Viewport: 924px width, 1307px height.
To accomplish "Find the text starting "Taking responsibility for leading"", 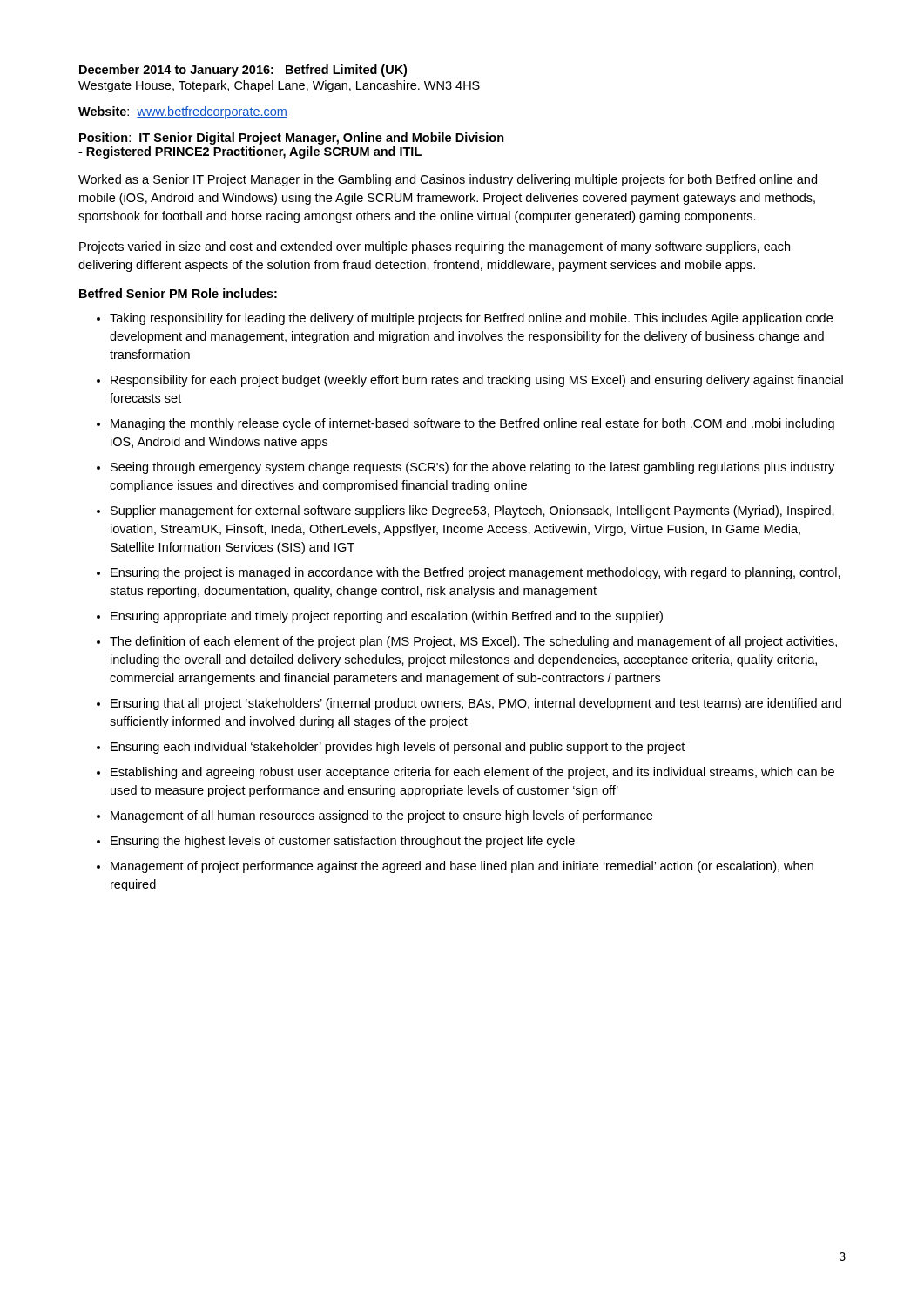I will [471, 336].
